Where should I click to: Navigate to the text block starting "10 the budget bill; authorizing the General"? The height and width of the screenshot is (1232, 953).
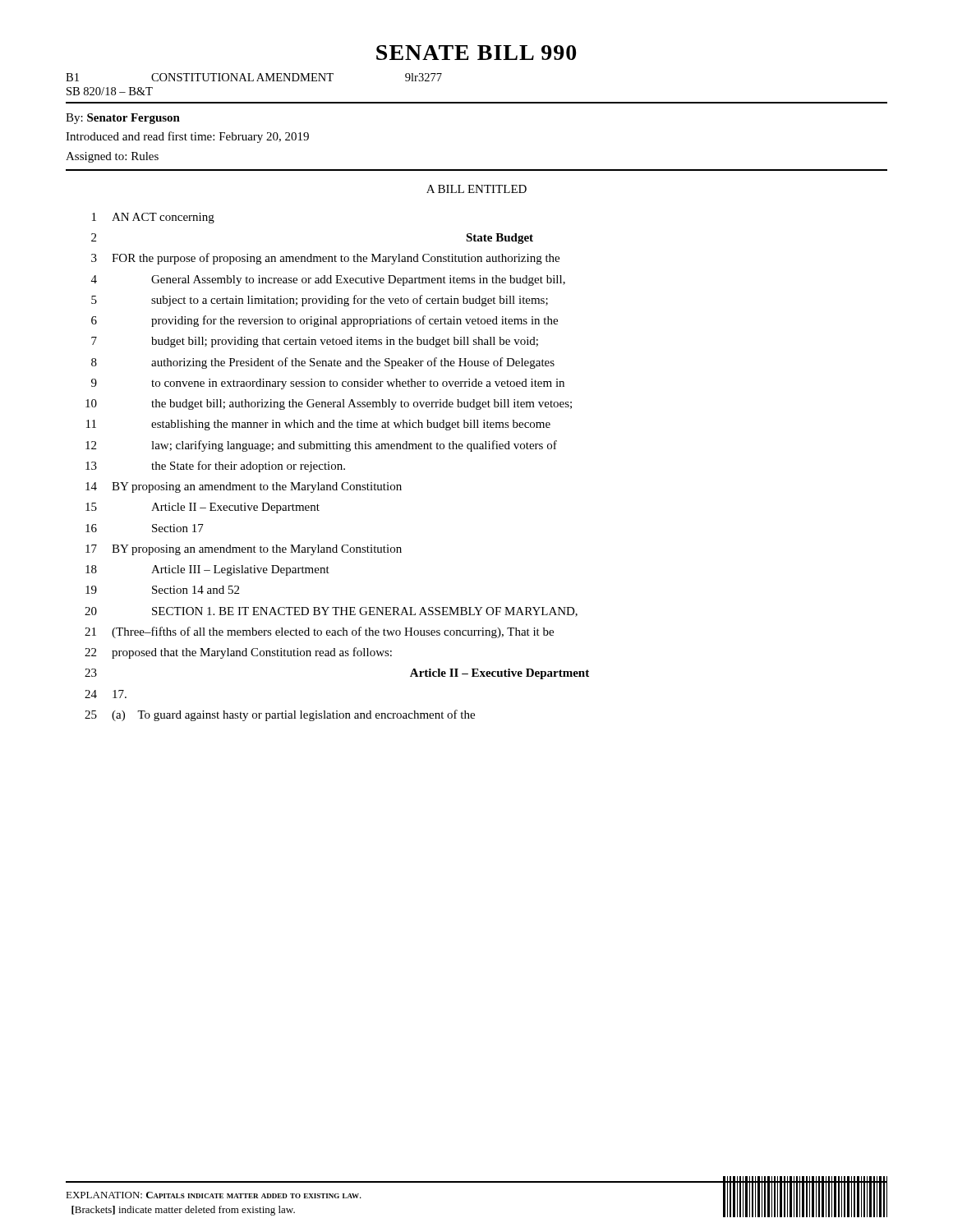476,404
